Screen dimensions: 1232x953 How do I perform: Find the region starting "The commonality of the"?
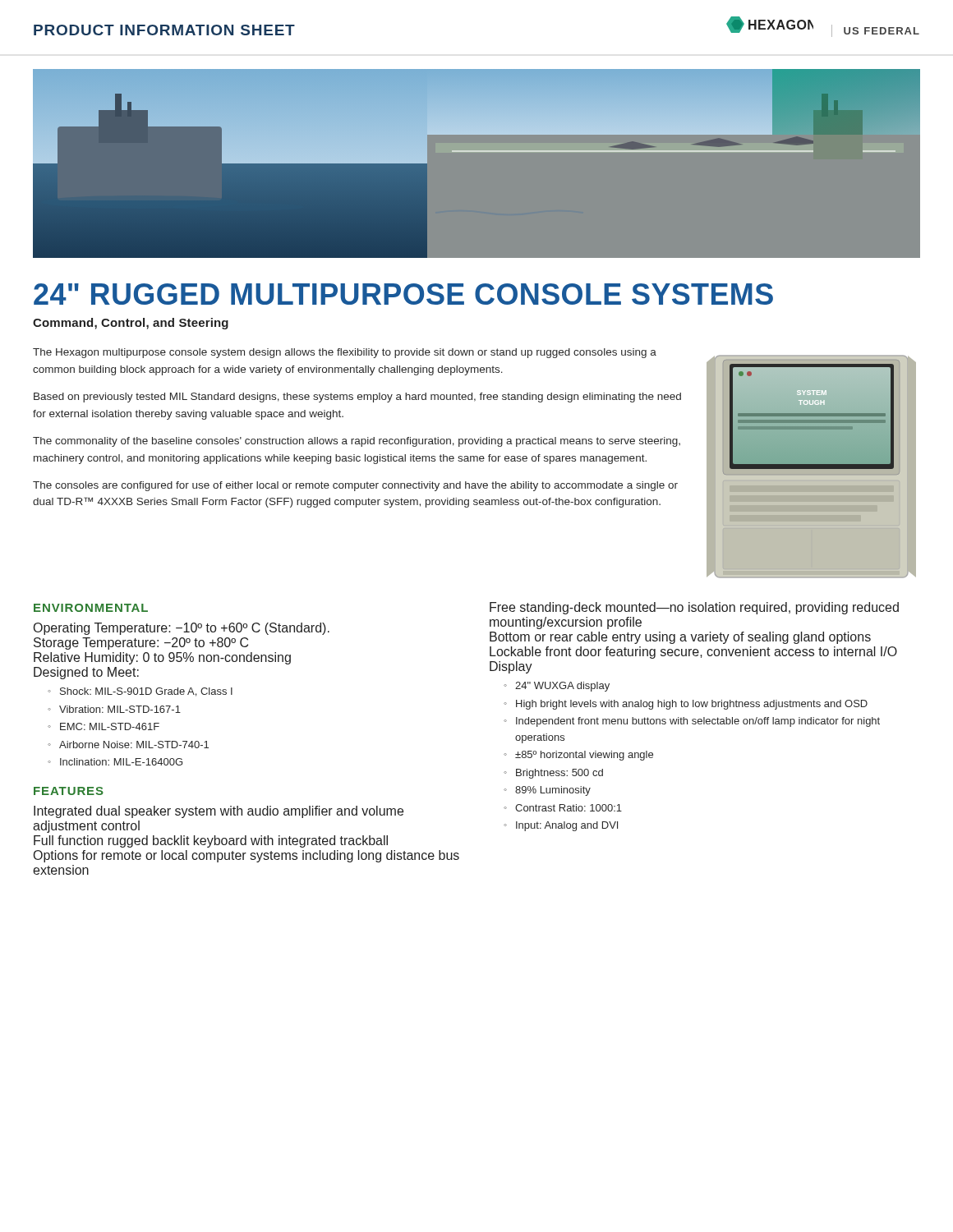[x=357, y=450]
